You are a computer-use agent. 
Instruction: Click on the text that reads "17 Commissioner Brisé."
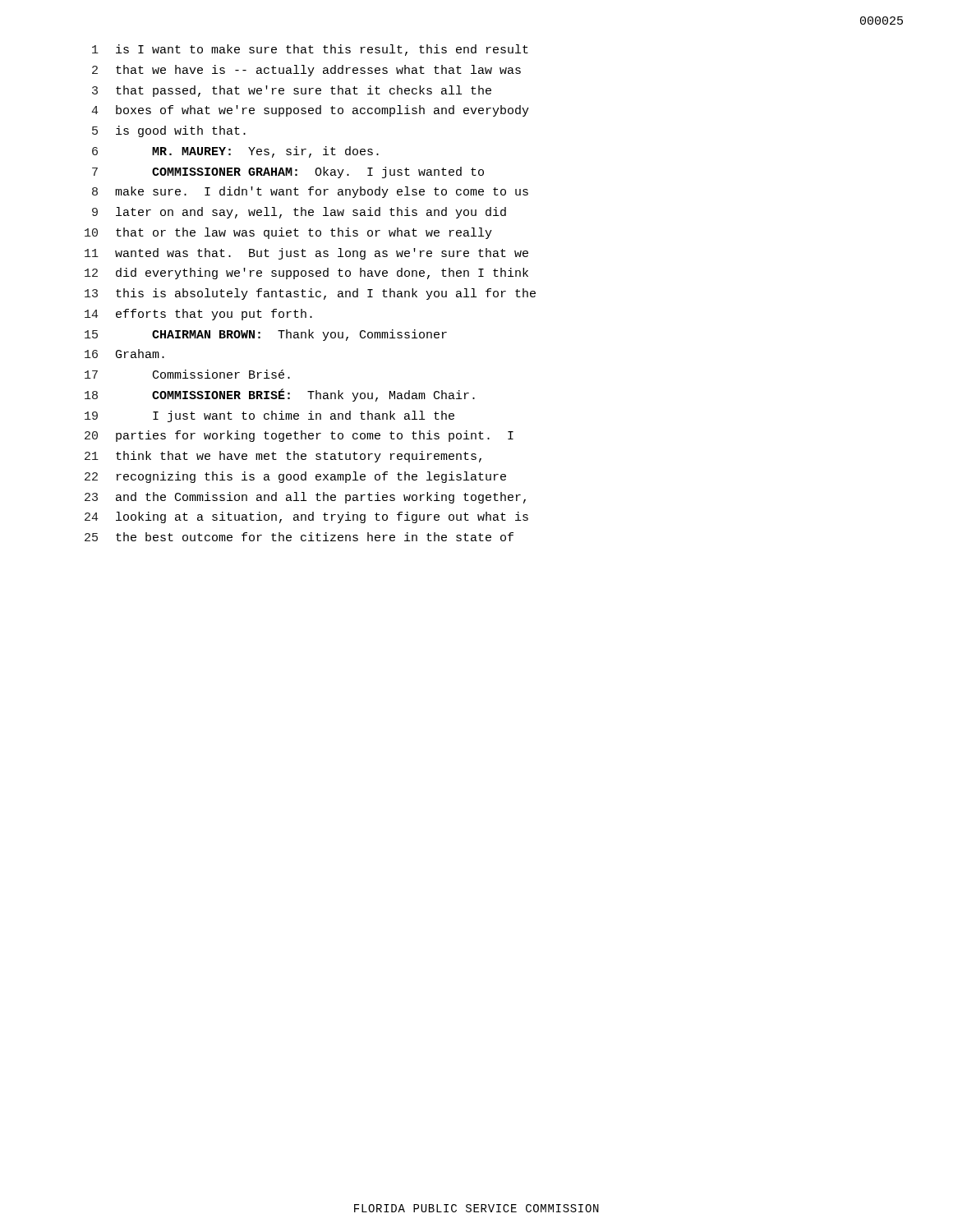[187, 374]
